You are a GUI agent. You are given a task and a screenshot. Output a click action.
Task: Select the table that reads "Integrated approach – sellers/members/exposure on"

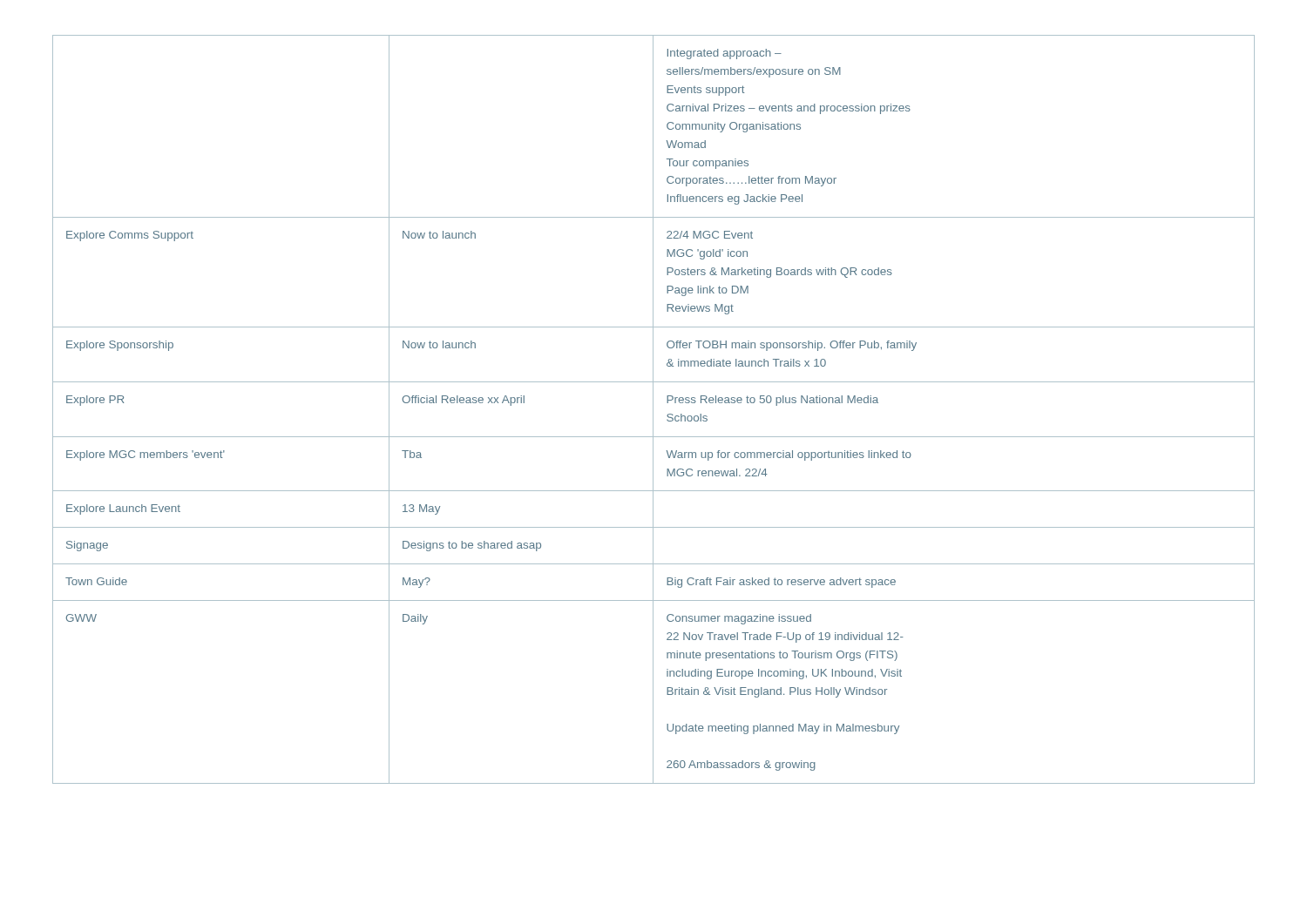[x=654, y=409]
